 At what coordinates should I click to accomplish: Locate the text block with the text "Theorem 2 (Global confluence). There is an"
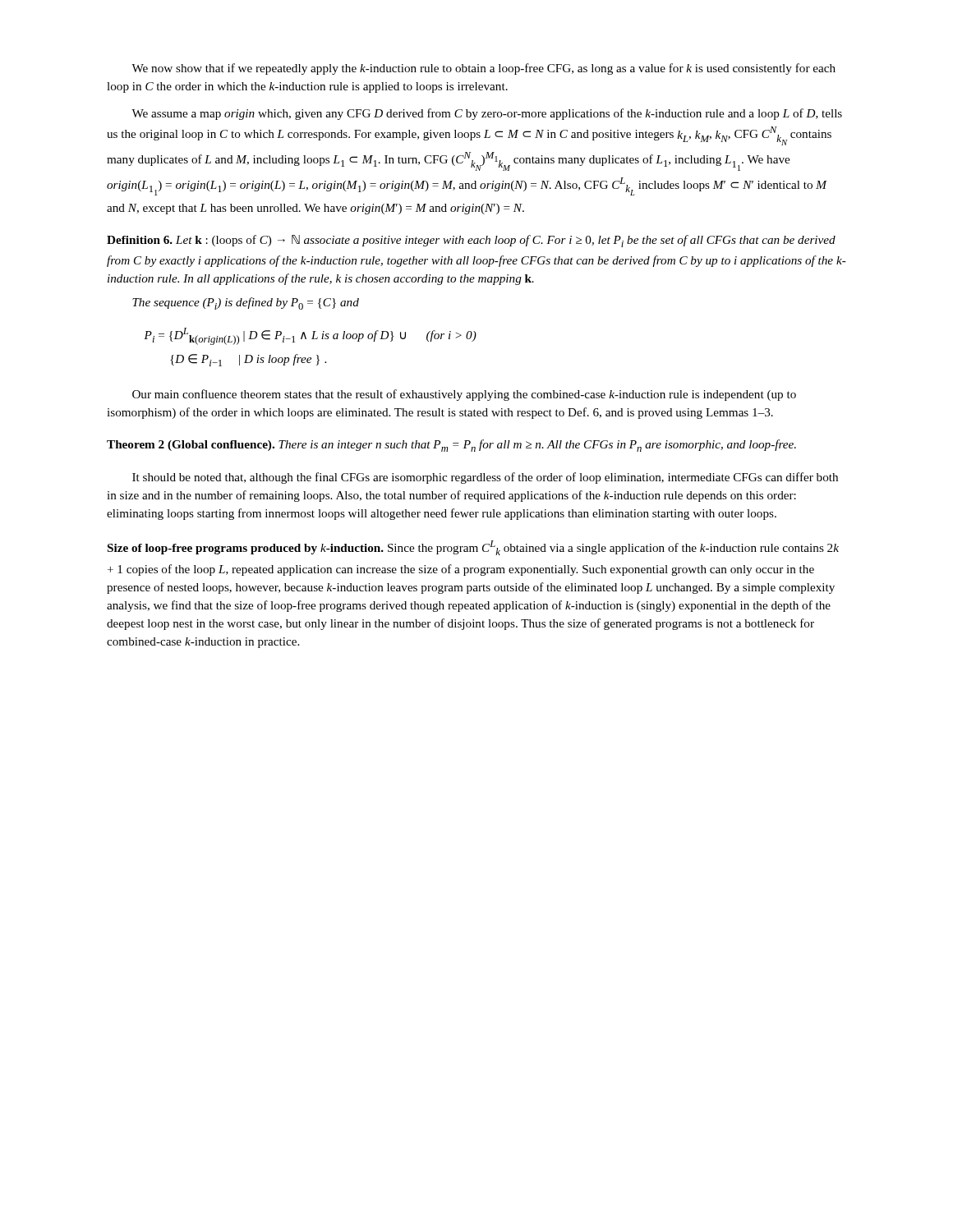476,446
